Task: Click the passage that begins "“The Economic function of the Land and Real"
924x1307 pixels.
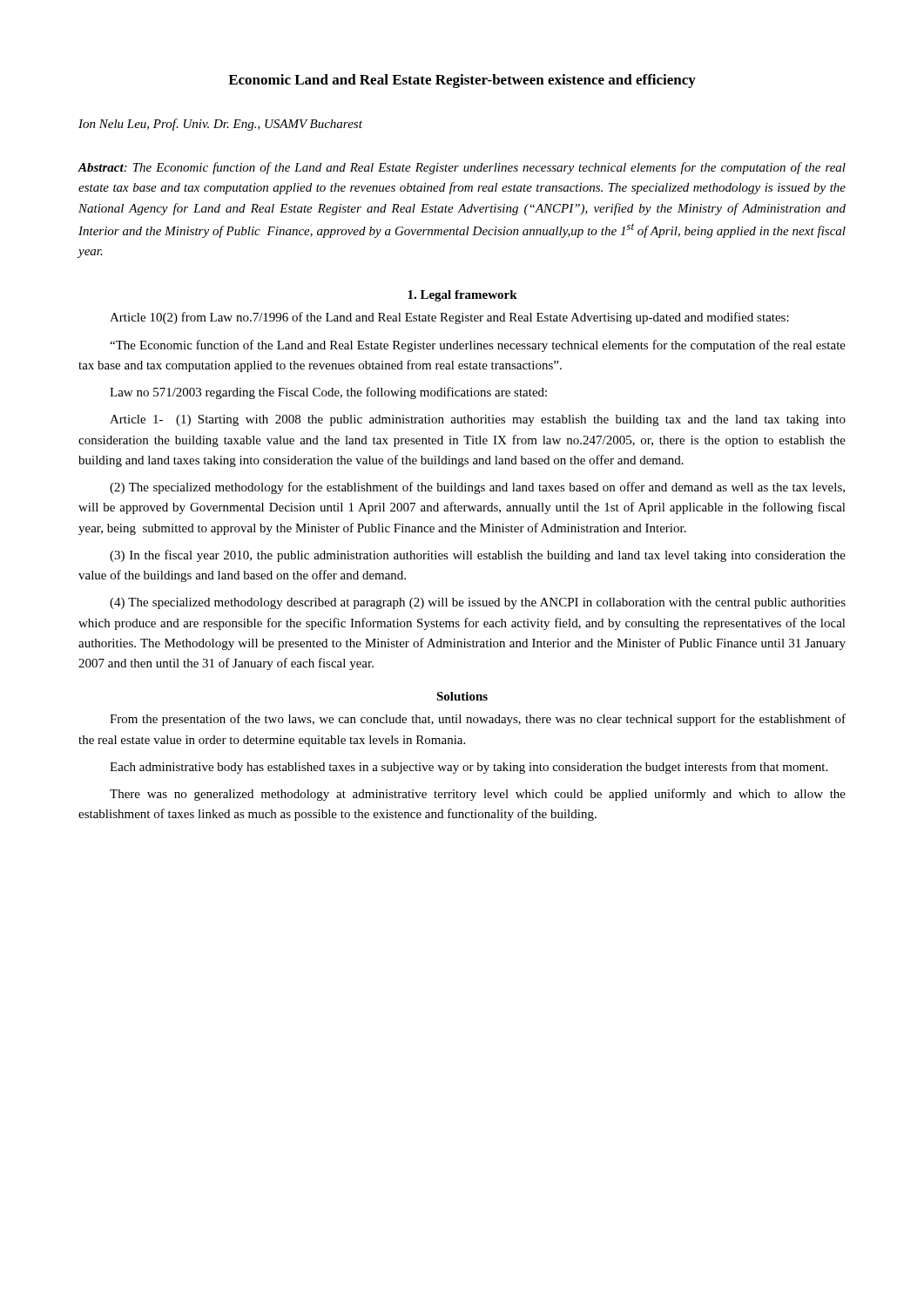Action: click(x=462, y=355)
